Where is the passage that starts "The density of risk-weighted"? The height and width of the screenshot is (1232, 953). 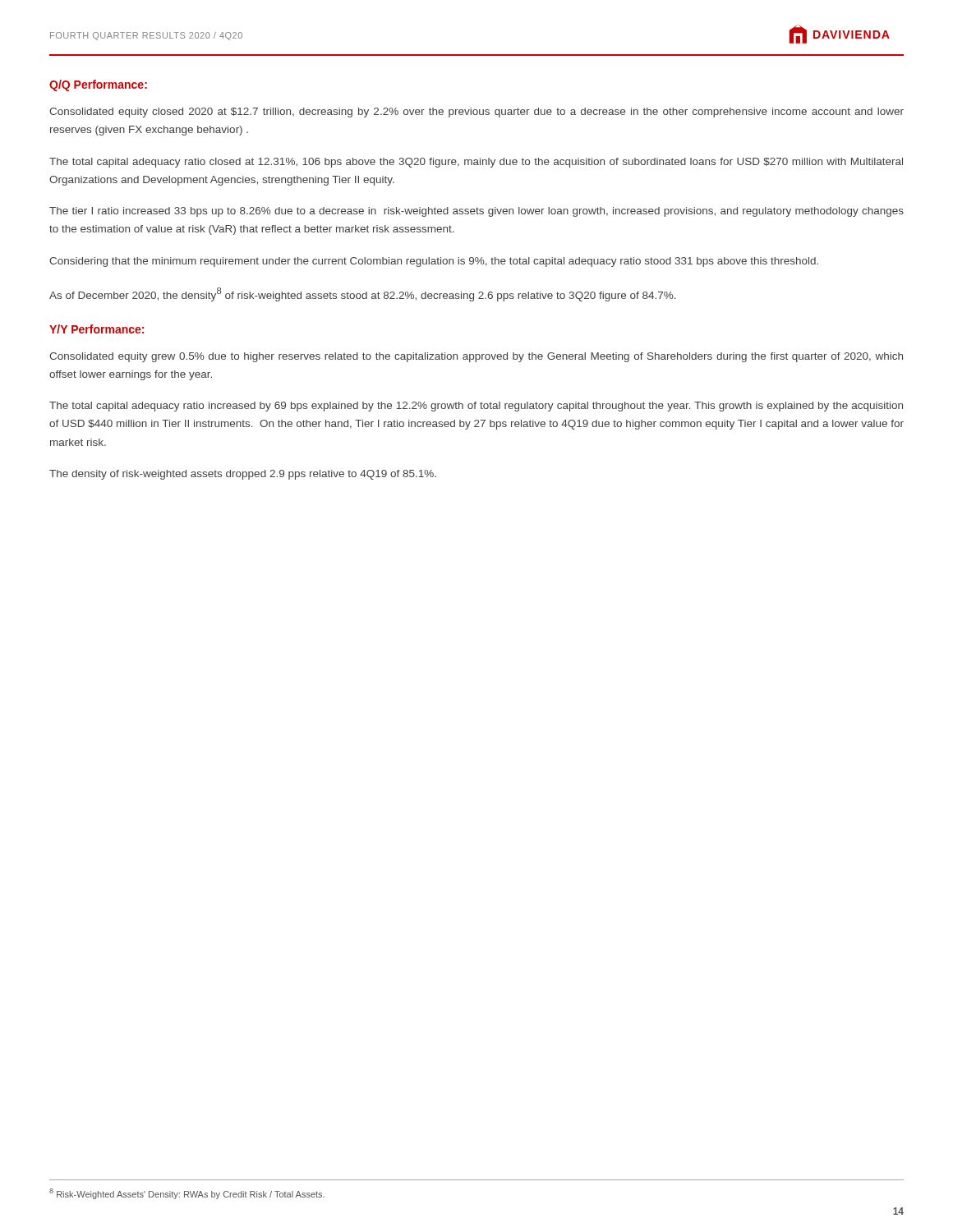[243, 473]
